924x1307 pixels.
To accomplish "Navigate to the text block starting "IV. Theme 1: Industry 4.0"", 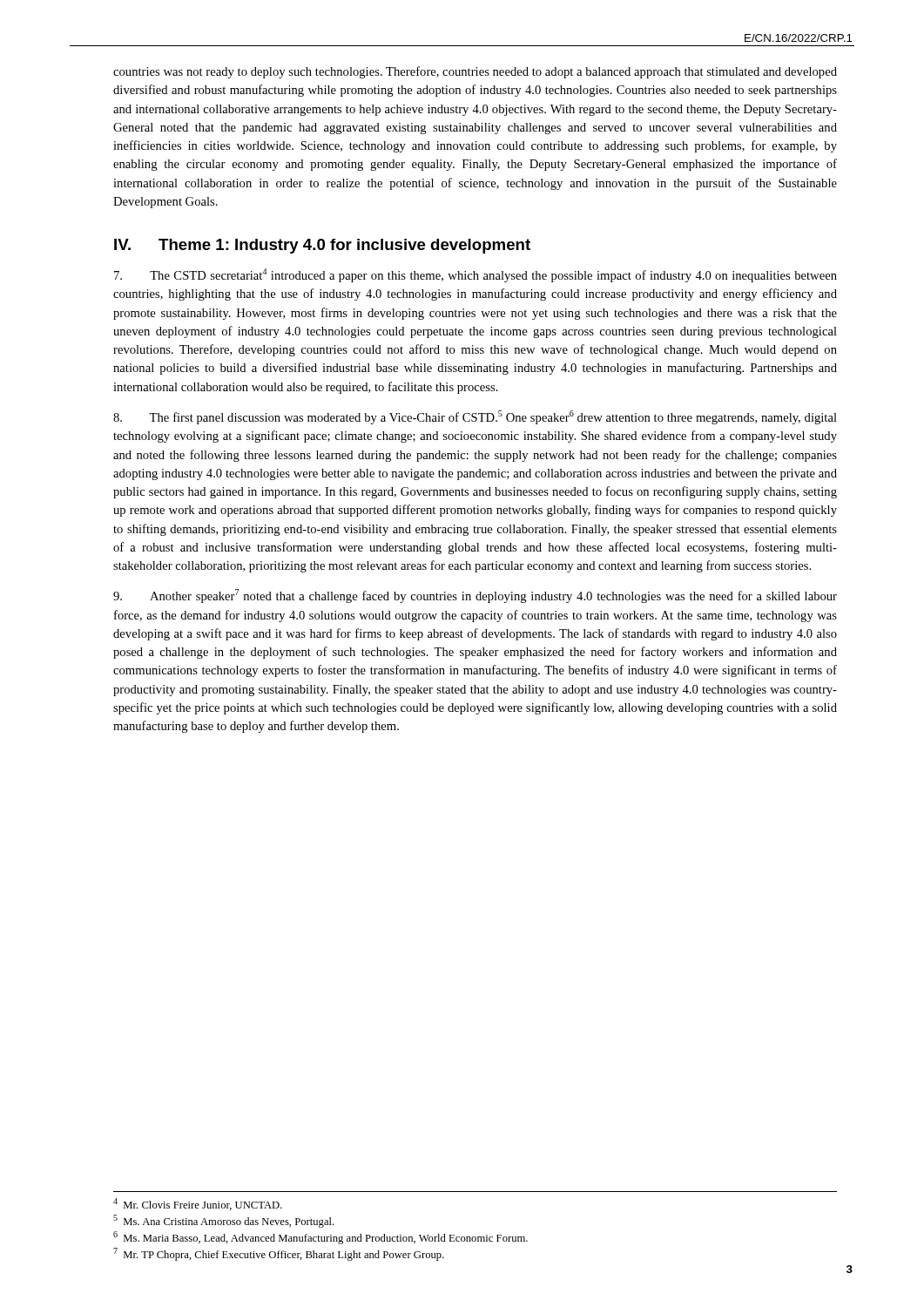I will tap(322, 245).
